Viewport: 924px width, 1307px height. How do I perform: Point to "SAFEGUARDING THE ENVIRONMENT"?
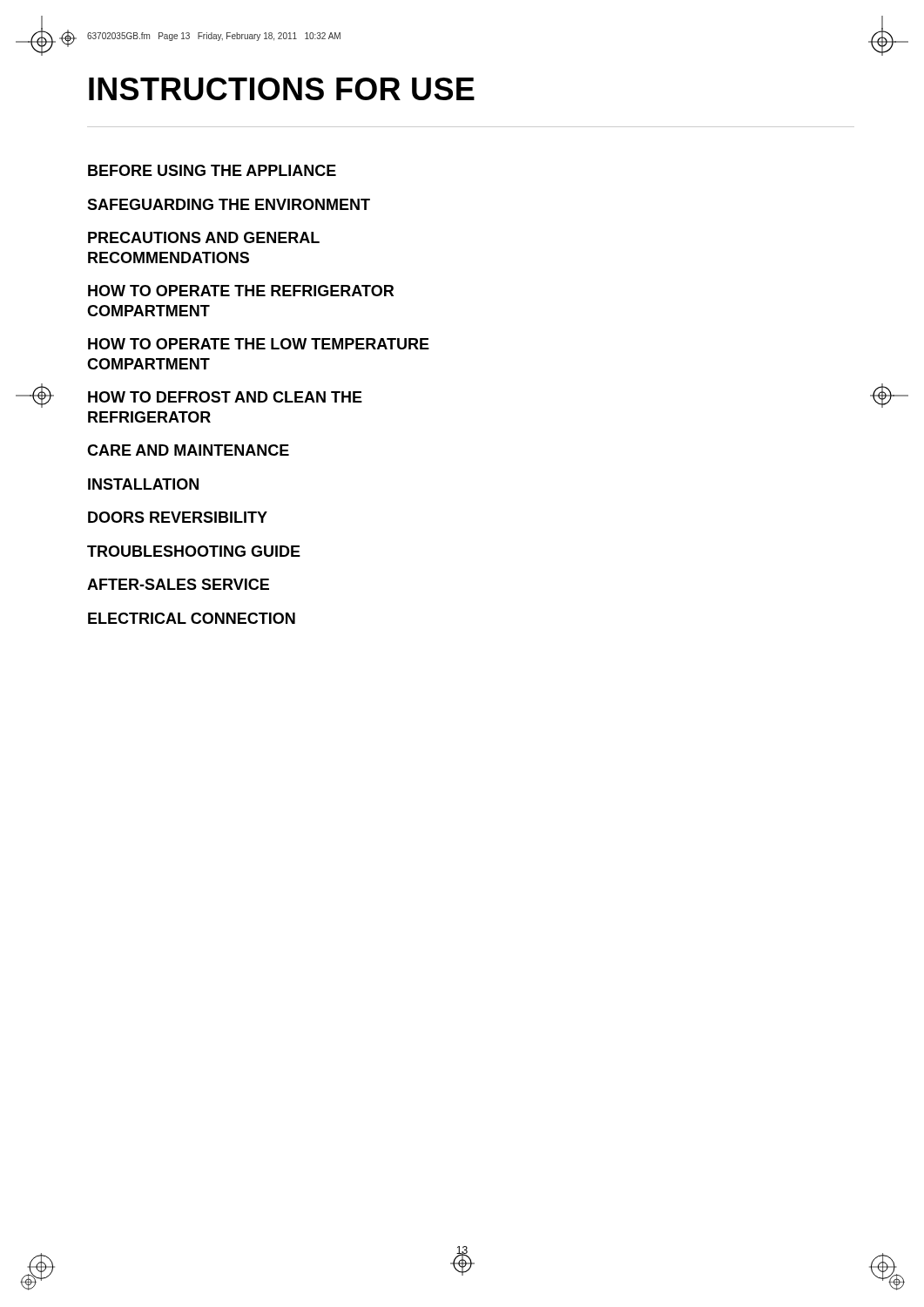click(229, 204)
